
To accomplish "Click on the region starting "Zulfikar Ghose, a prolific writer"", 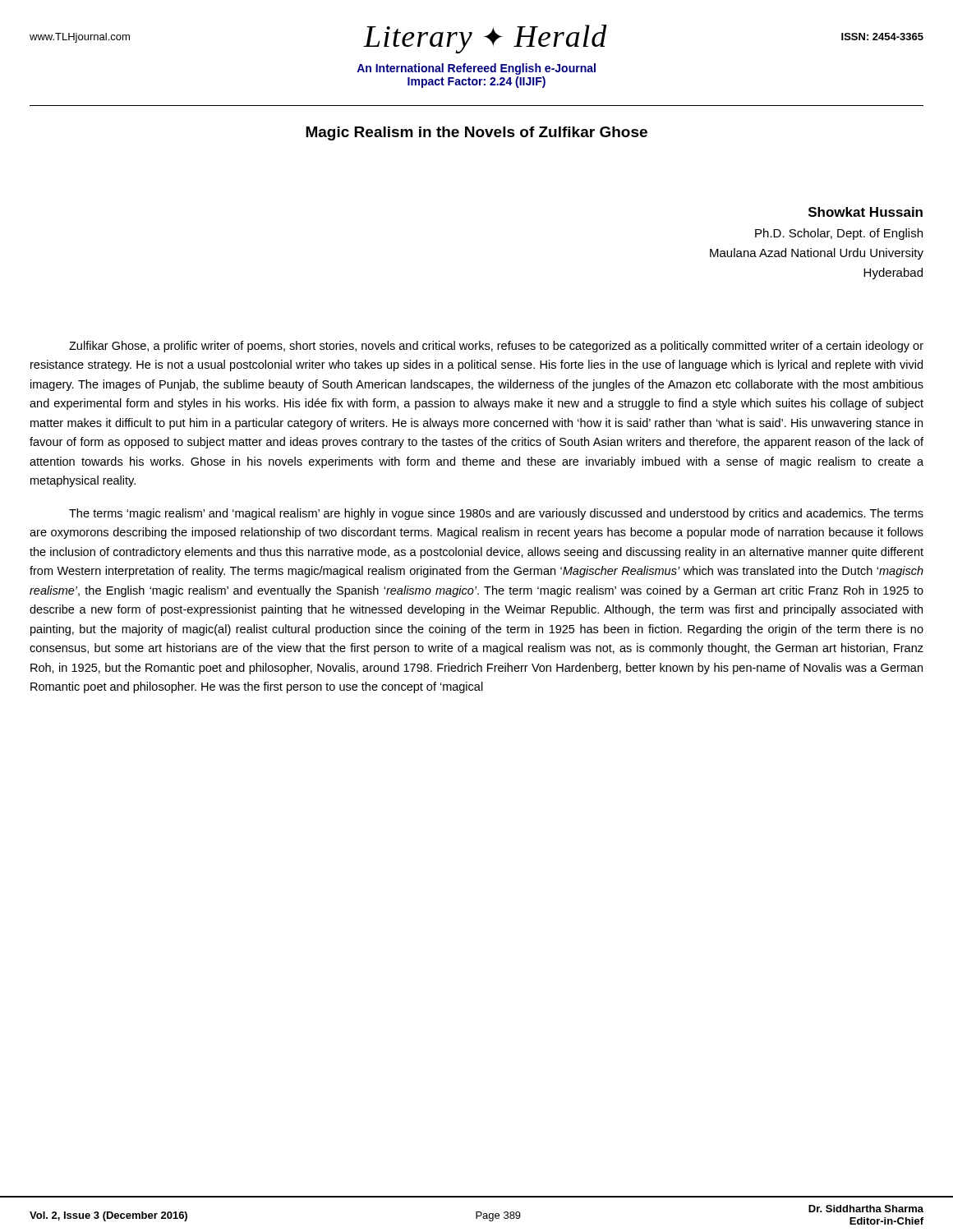I will pyautogui.click(x=476, y=517).
